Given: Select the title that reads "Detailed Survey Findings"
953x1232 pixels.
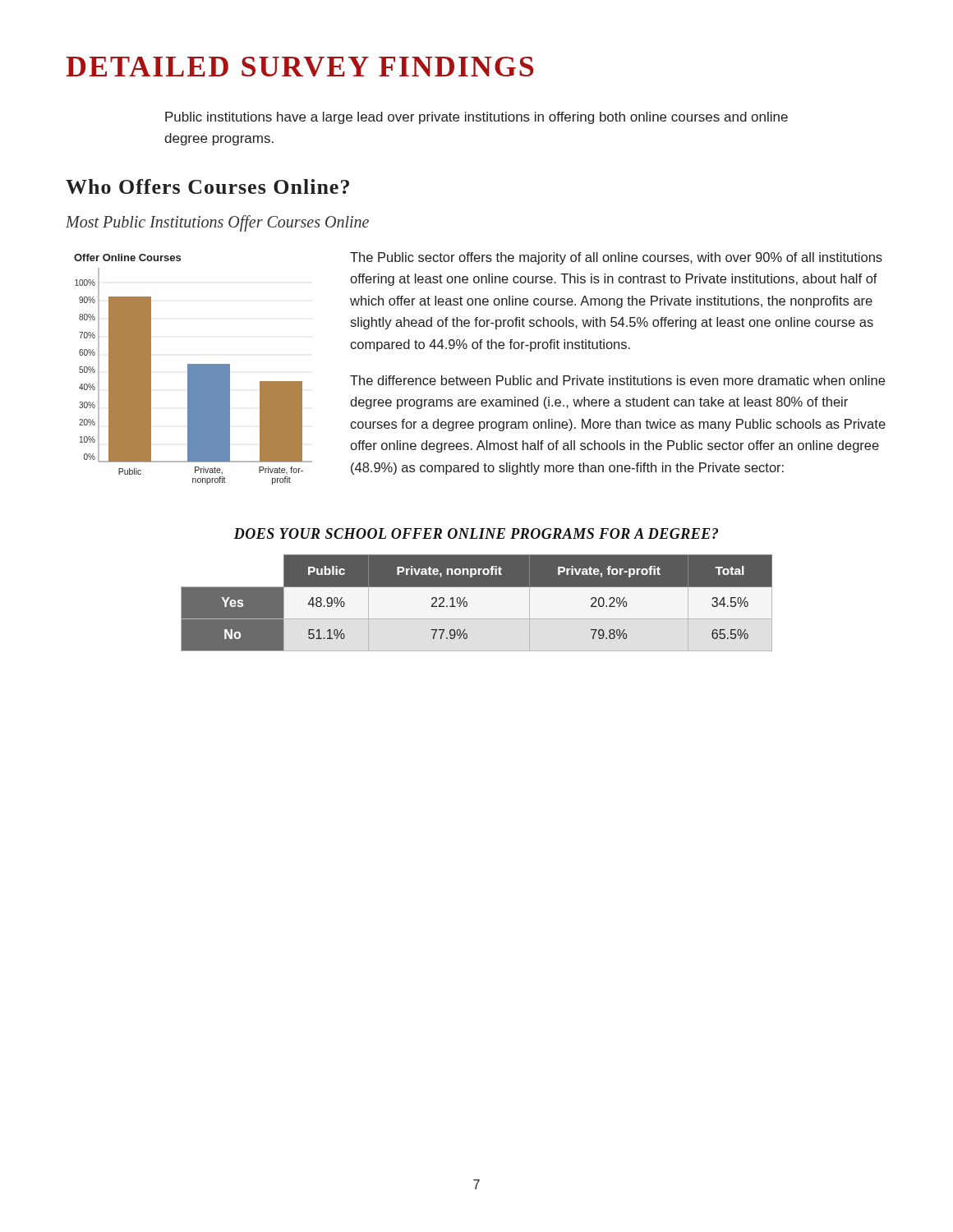Looking at the screenshot, I should 476,67.
